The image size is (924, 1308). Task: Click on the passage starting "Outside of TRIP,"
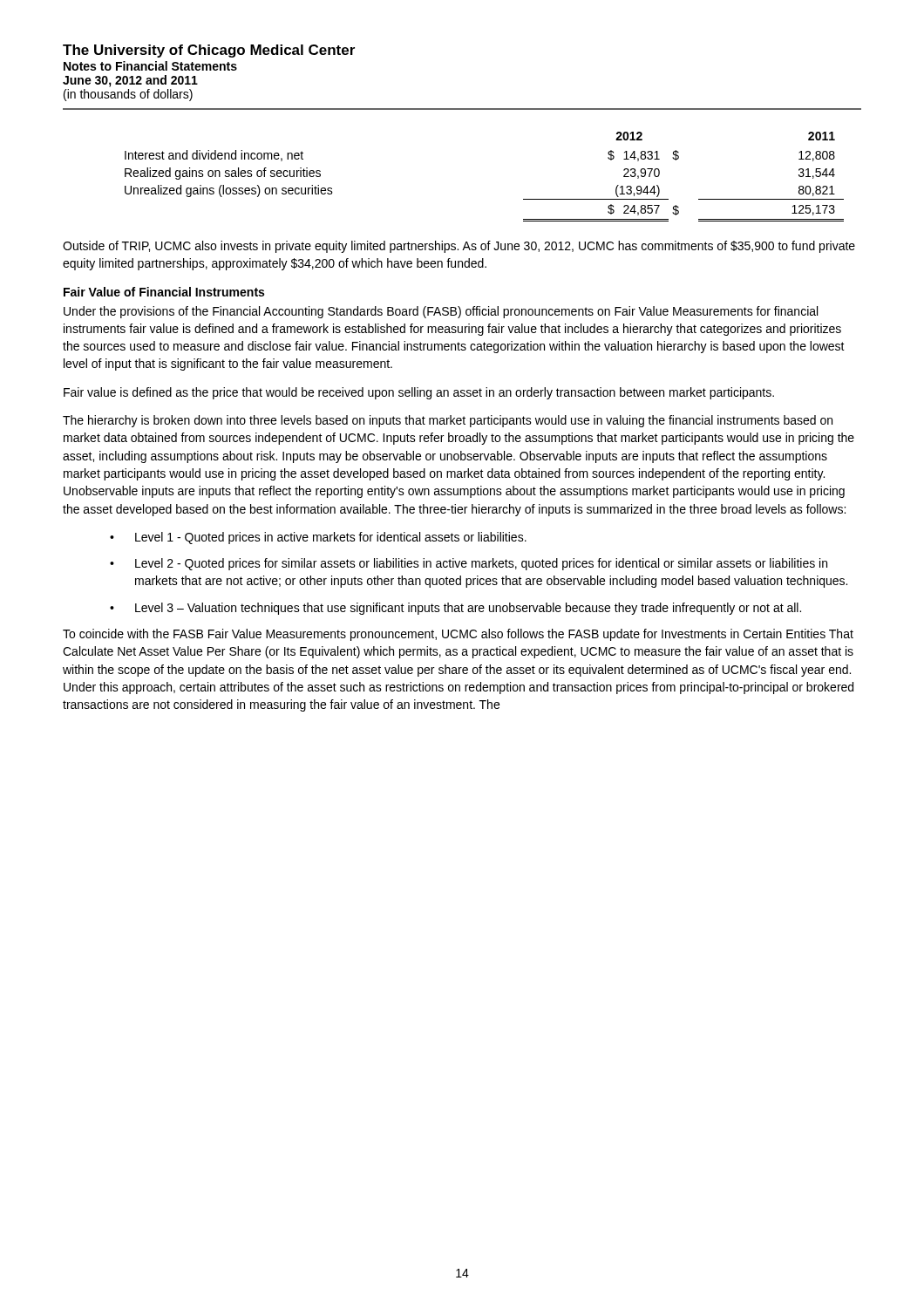(x=459, y=255)
